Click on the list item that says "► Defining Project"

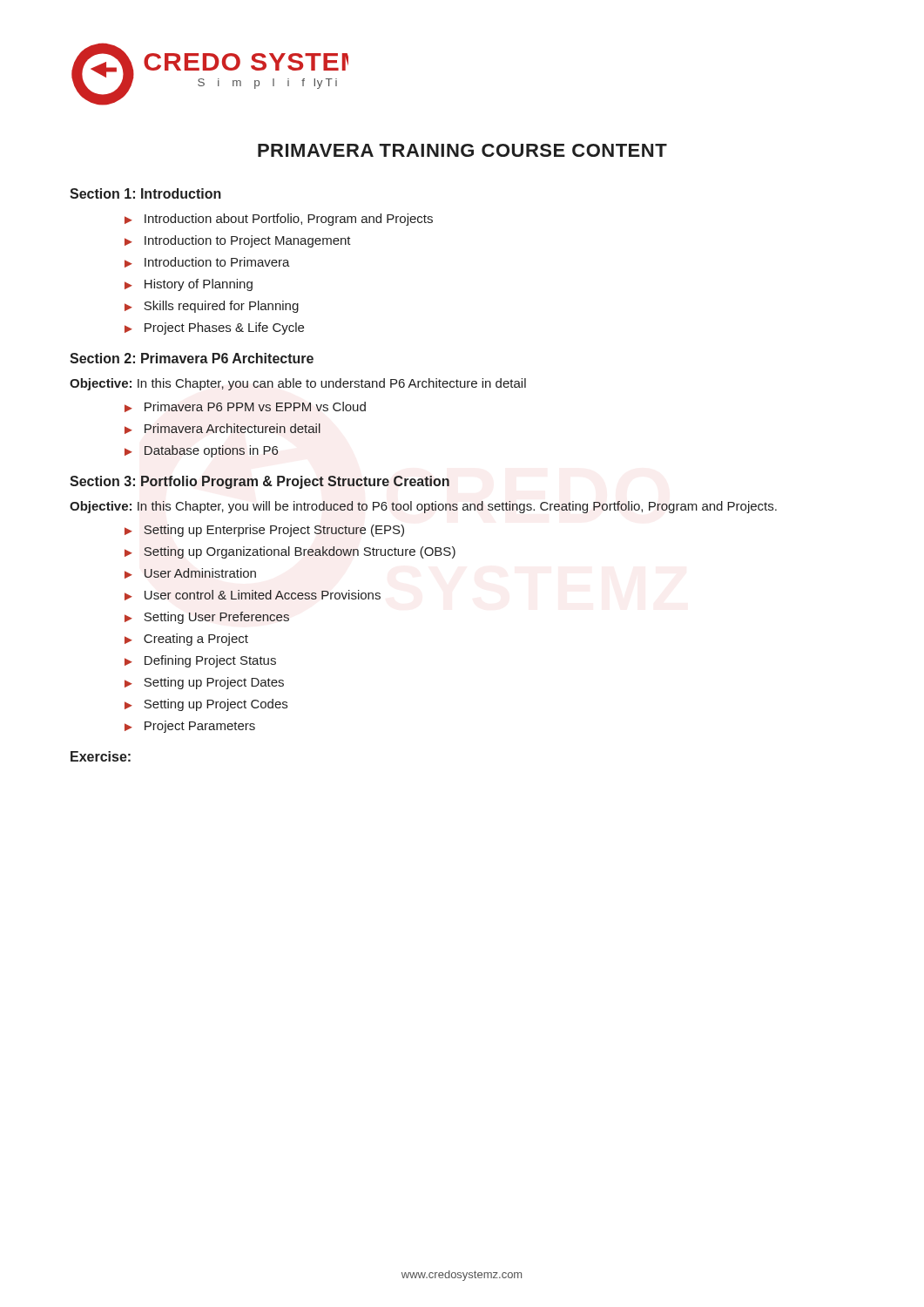tap(199, 660)
